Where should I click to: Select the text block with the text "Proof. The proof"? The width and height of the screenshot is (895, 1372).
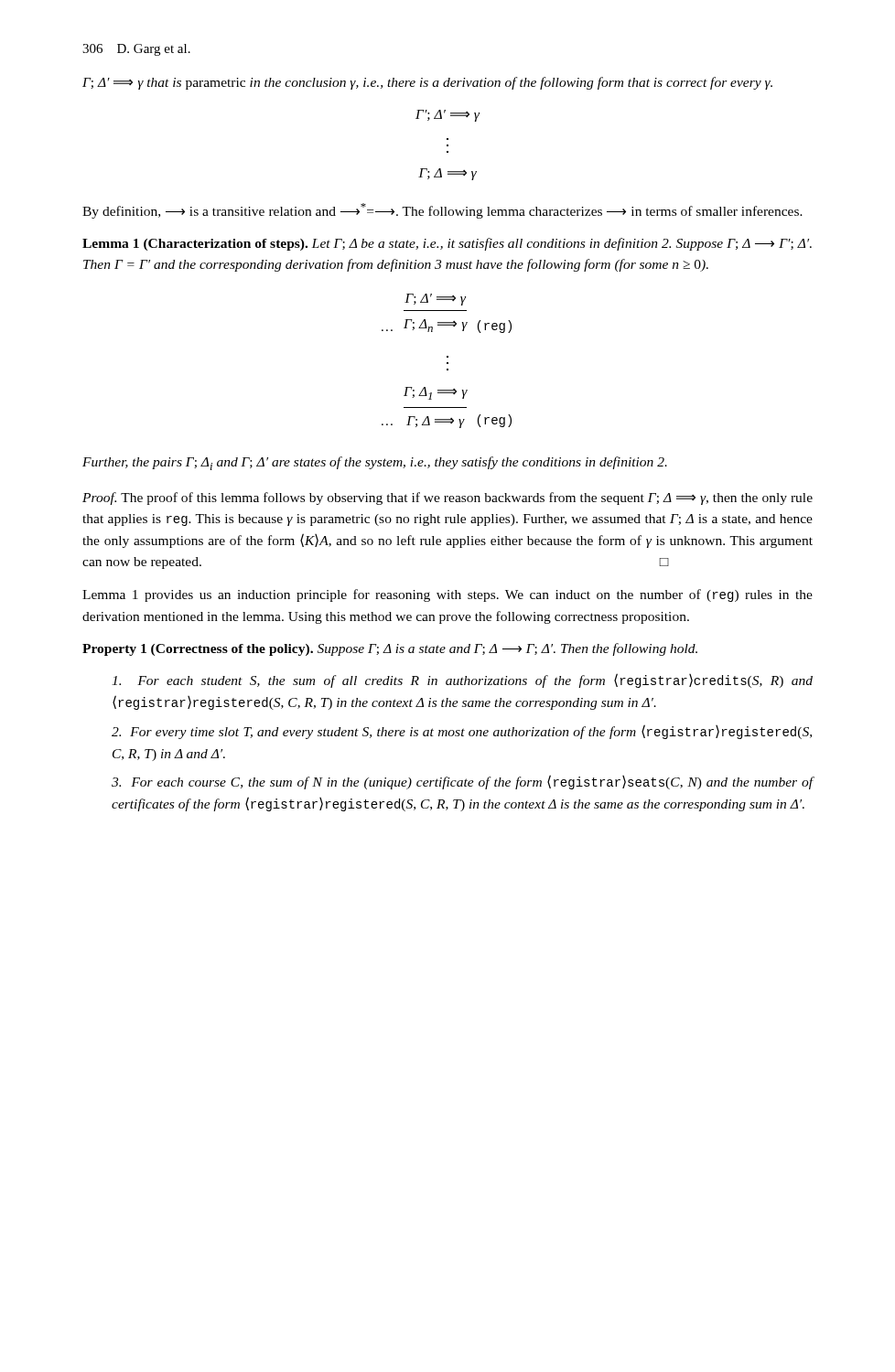click(x=448, y=529)
